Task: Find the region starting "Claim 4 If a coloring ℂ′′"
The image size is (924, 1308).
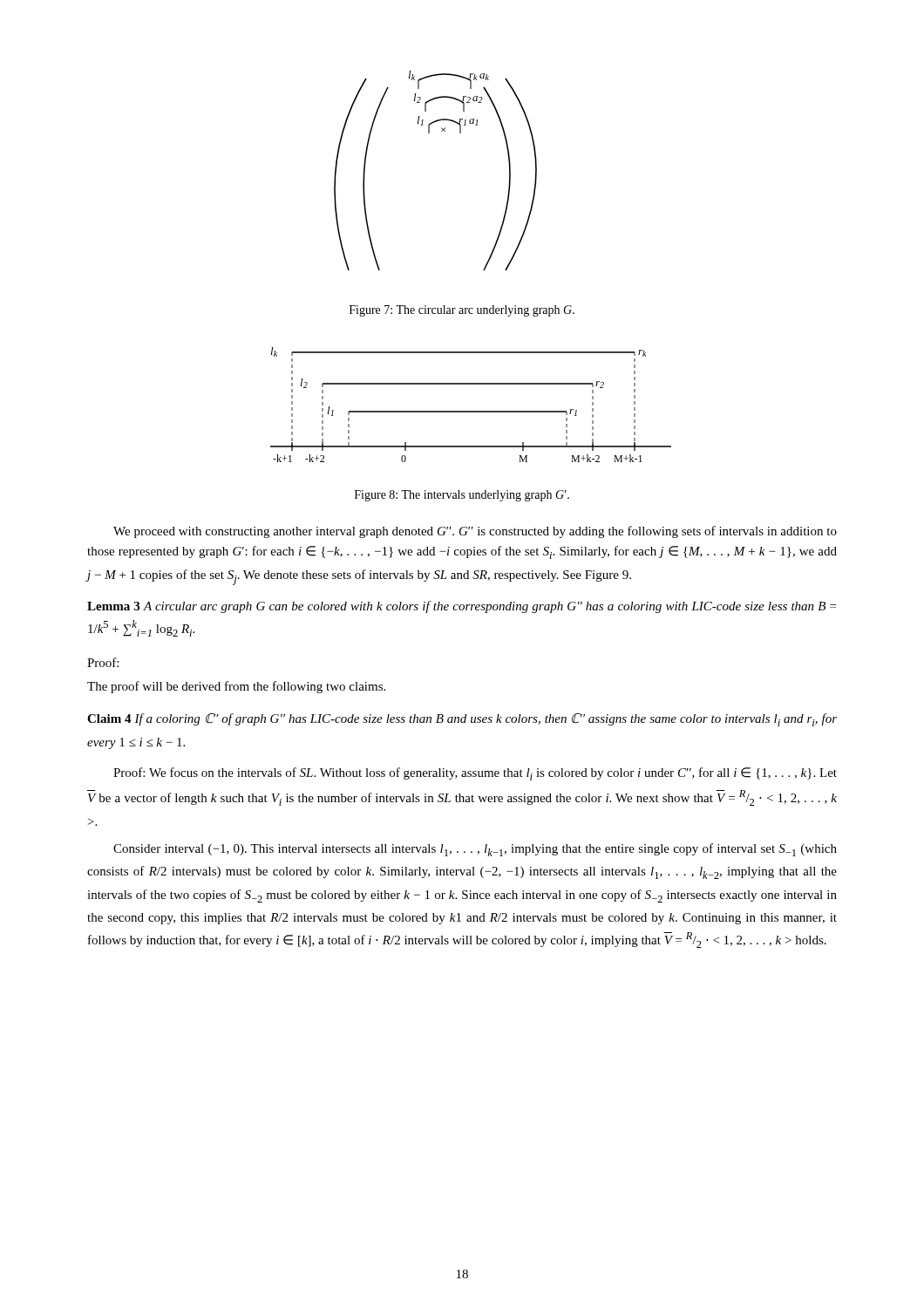Action: [462, 731]
